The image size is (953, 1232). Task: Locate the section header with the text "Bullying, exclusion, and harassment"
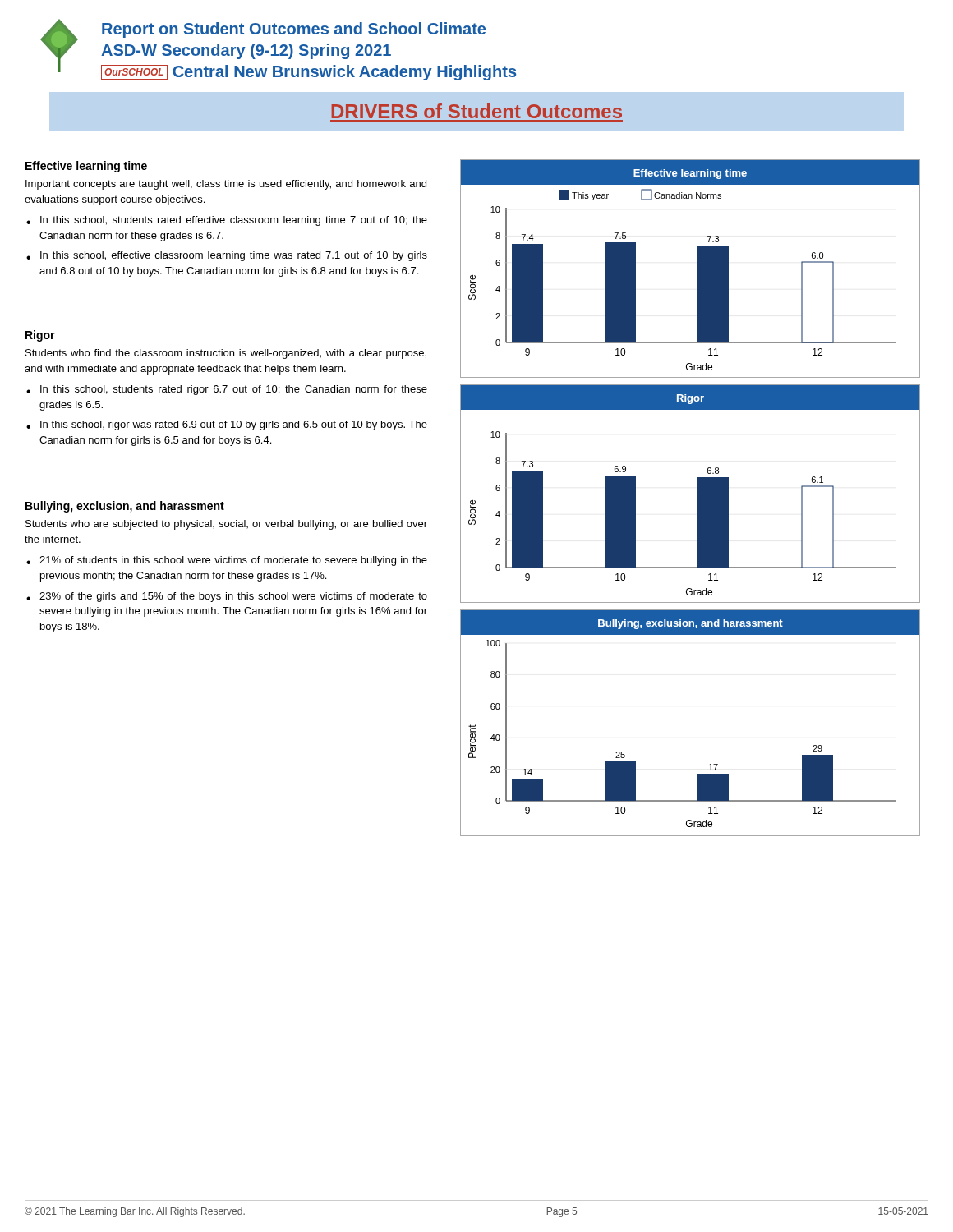[124, 506]
